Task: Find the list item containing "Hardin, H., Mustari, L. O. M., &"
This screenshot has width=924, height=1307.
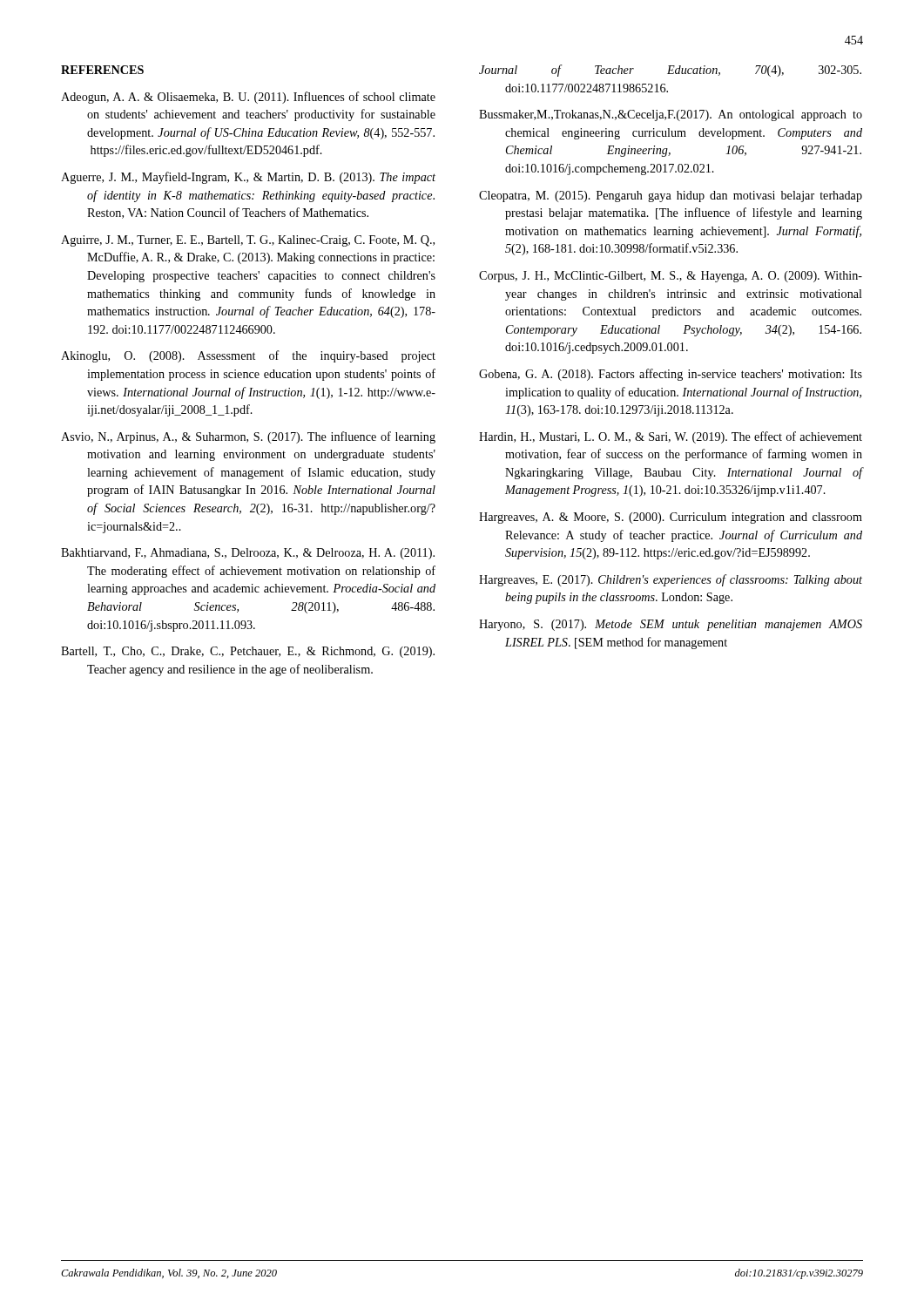Action: pyautogui.click(x=671, y=463)
